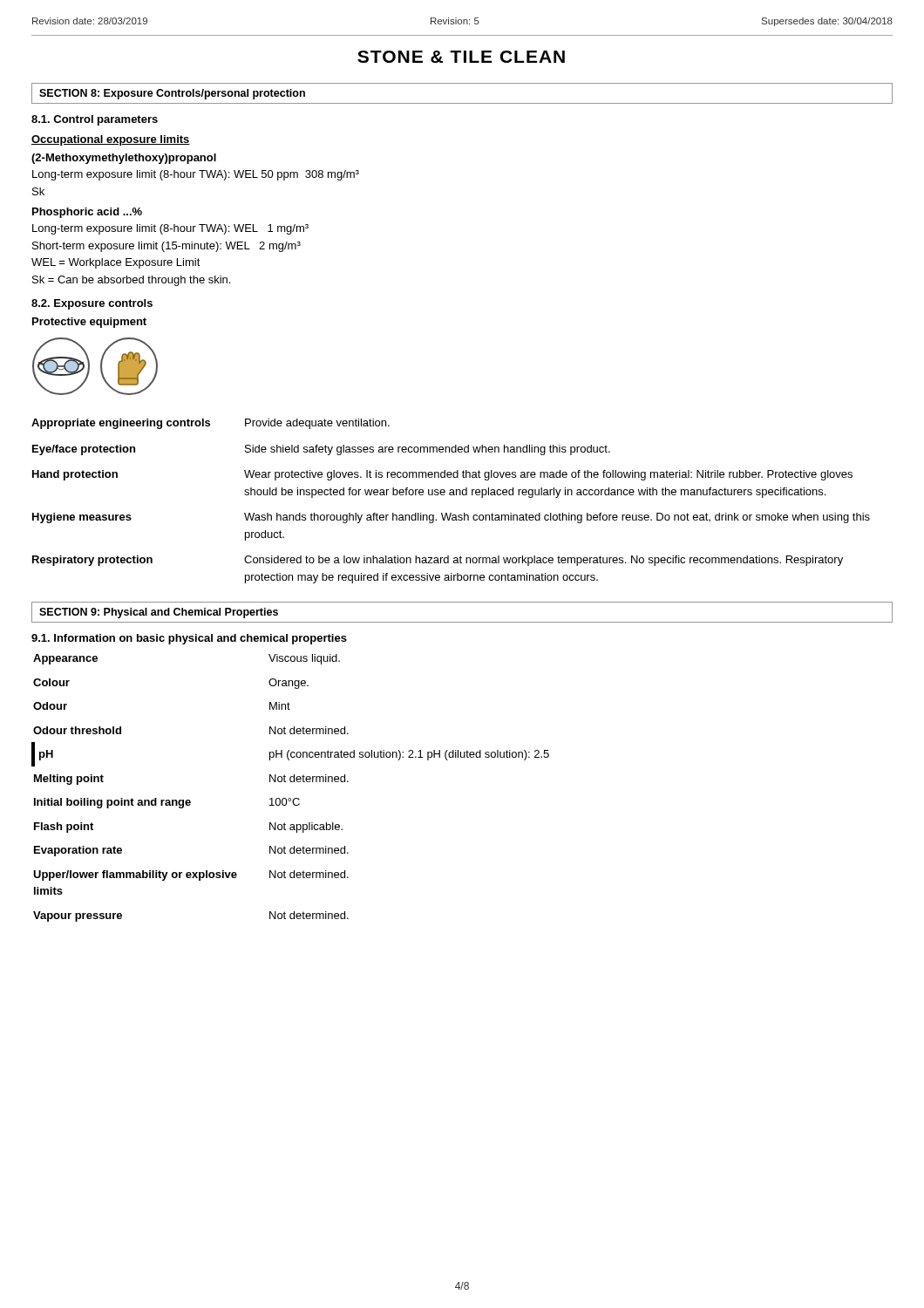Image resolution: width=924 pixels, height=1308 pixels.
Task: Point to the block starting "SECTION 9: Physical"
Action: [159, 612]
